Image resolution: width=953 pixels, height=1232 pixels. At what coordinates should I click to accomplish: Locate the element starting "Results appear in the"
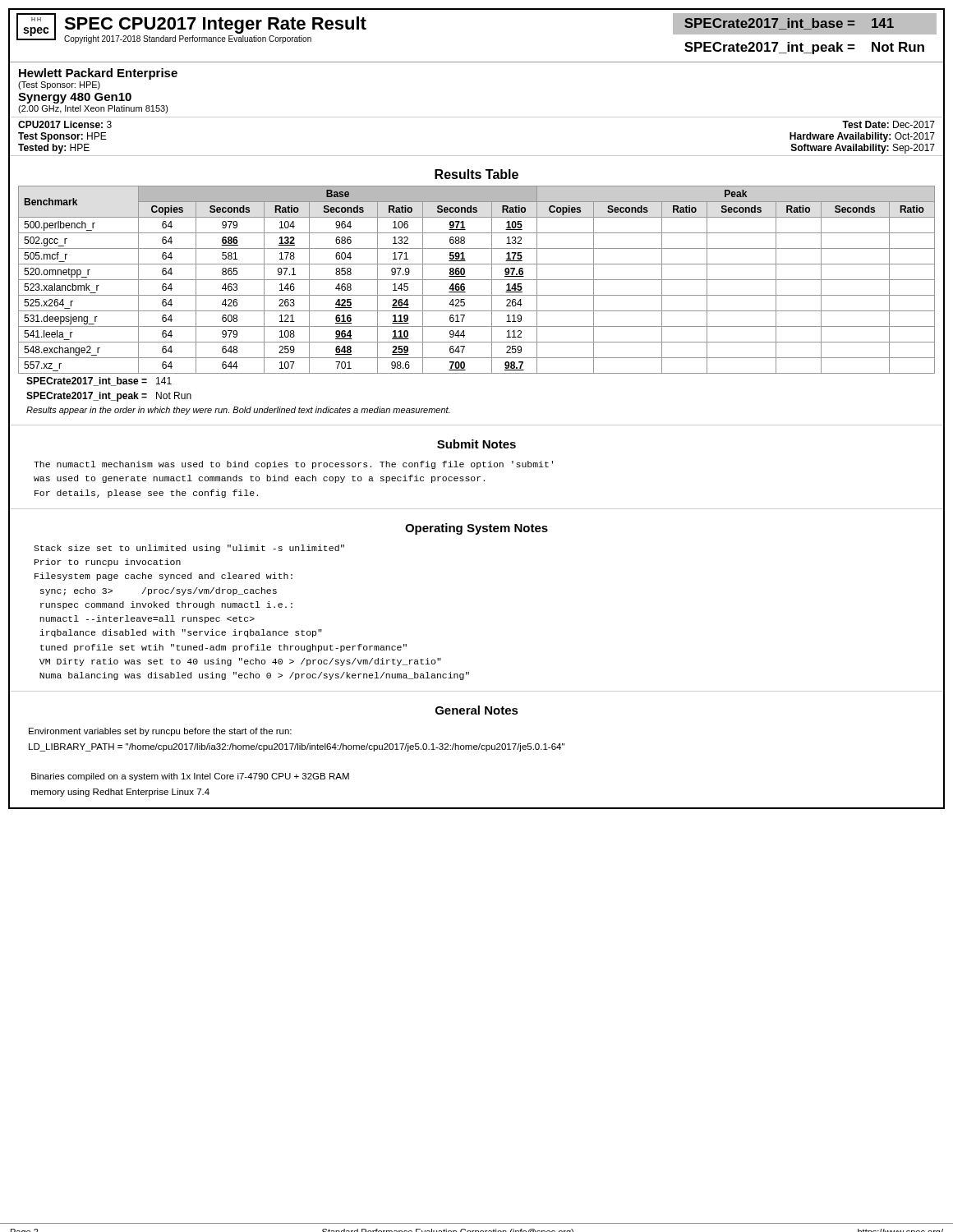(239, 410)
